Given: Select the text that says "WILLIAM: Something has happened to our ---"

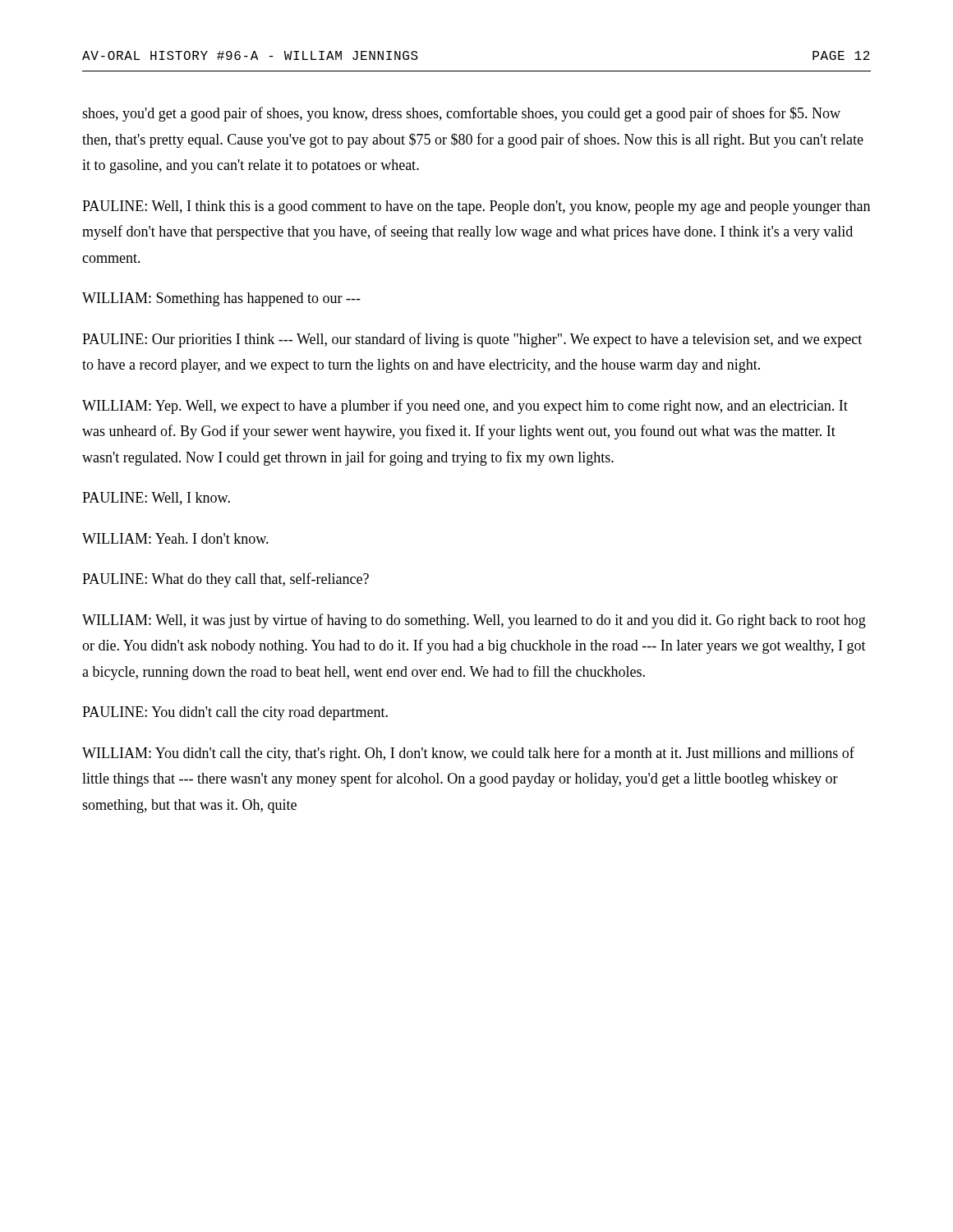Looking at the screenshot, I should [221, 298].
